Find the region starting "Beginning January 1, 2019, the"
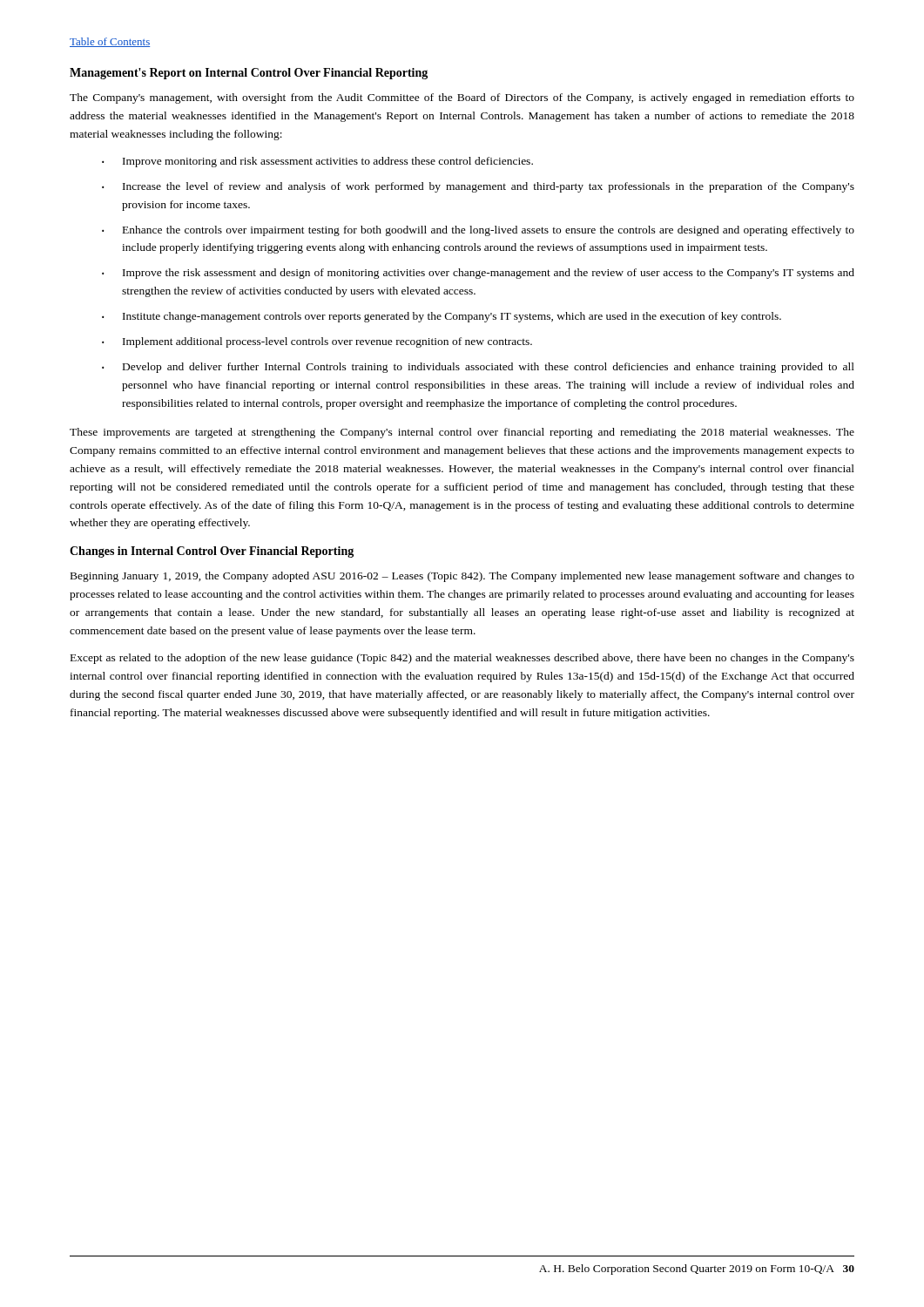The image size is (924, 1307). [462, 603]
